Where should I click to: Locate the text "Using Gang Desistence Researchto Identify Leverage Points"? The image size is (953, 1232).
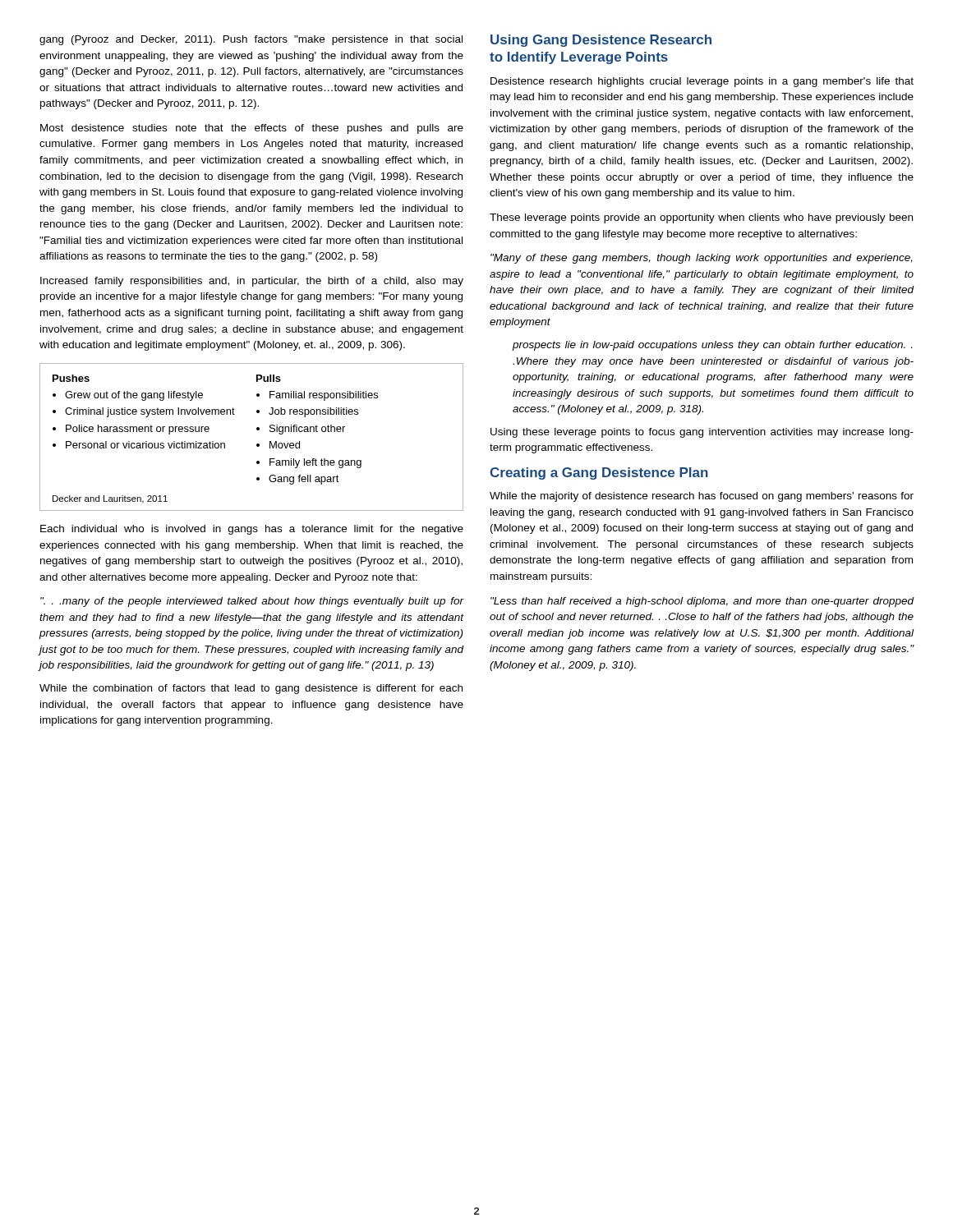702,49
